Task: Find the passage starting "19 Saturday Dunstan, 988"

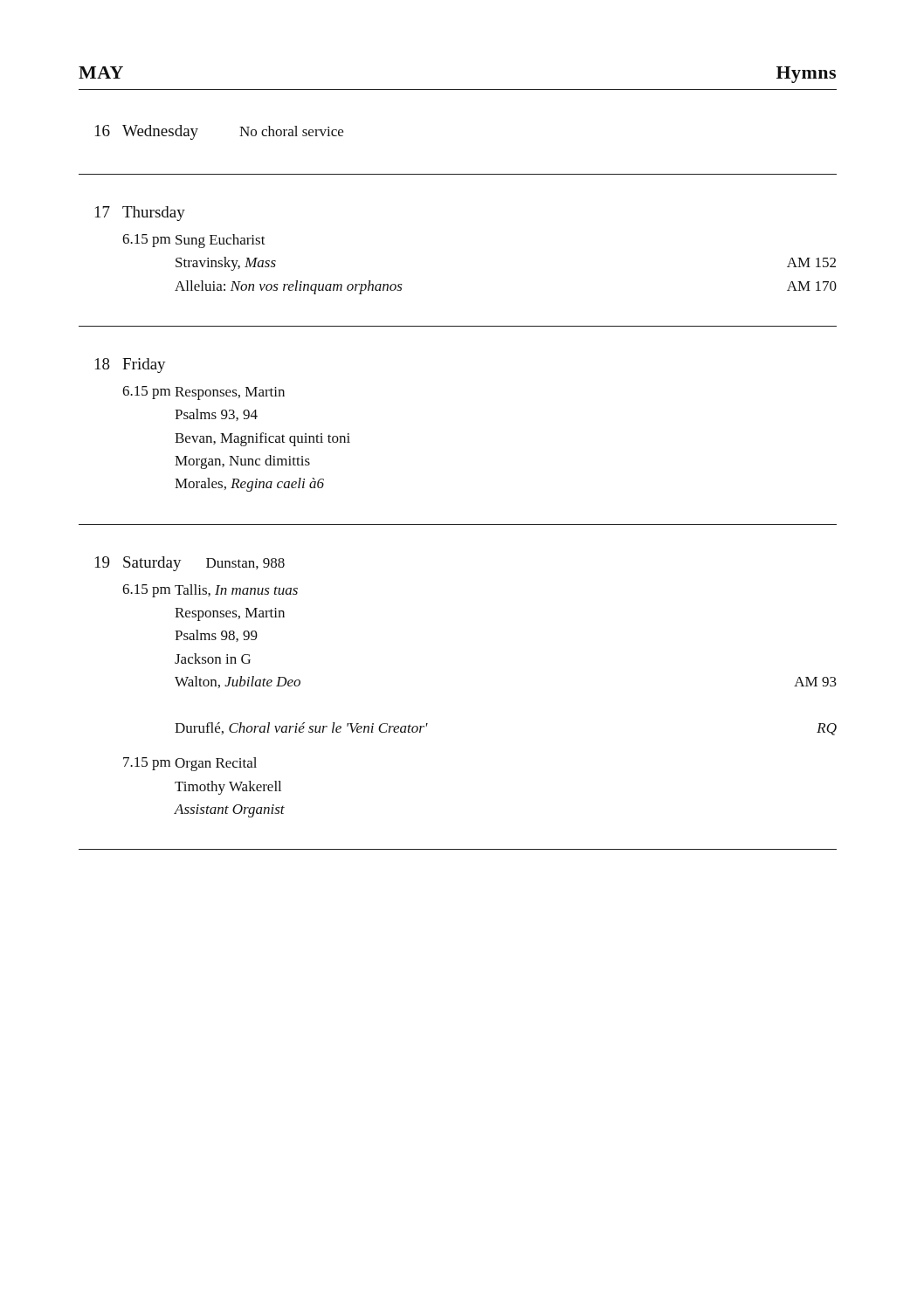Action: point(182,562)
